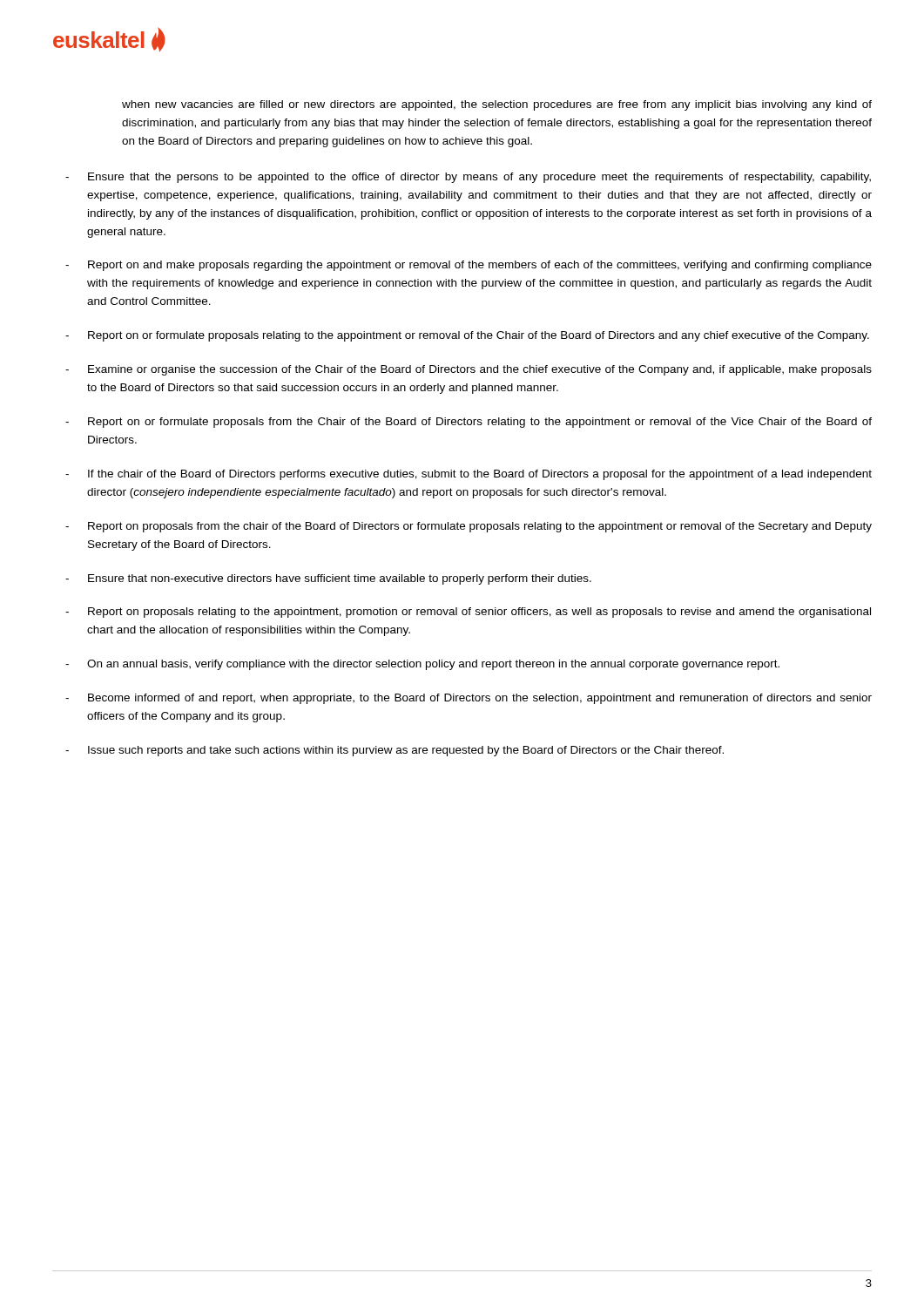Find the block on this page that starts "when new vacancies are filled or"
The height and width of the screenshot is (1307, 924).
point(497,122)
